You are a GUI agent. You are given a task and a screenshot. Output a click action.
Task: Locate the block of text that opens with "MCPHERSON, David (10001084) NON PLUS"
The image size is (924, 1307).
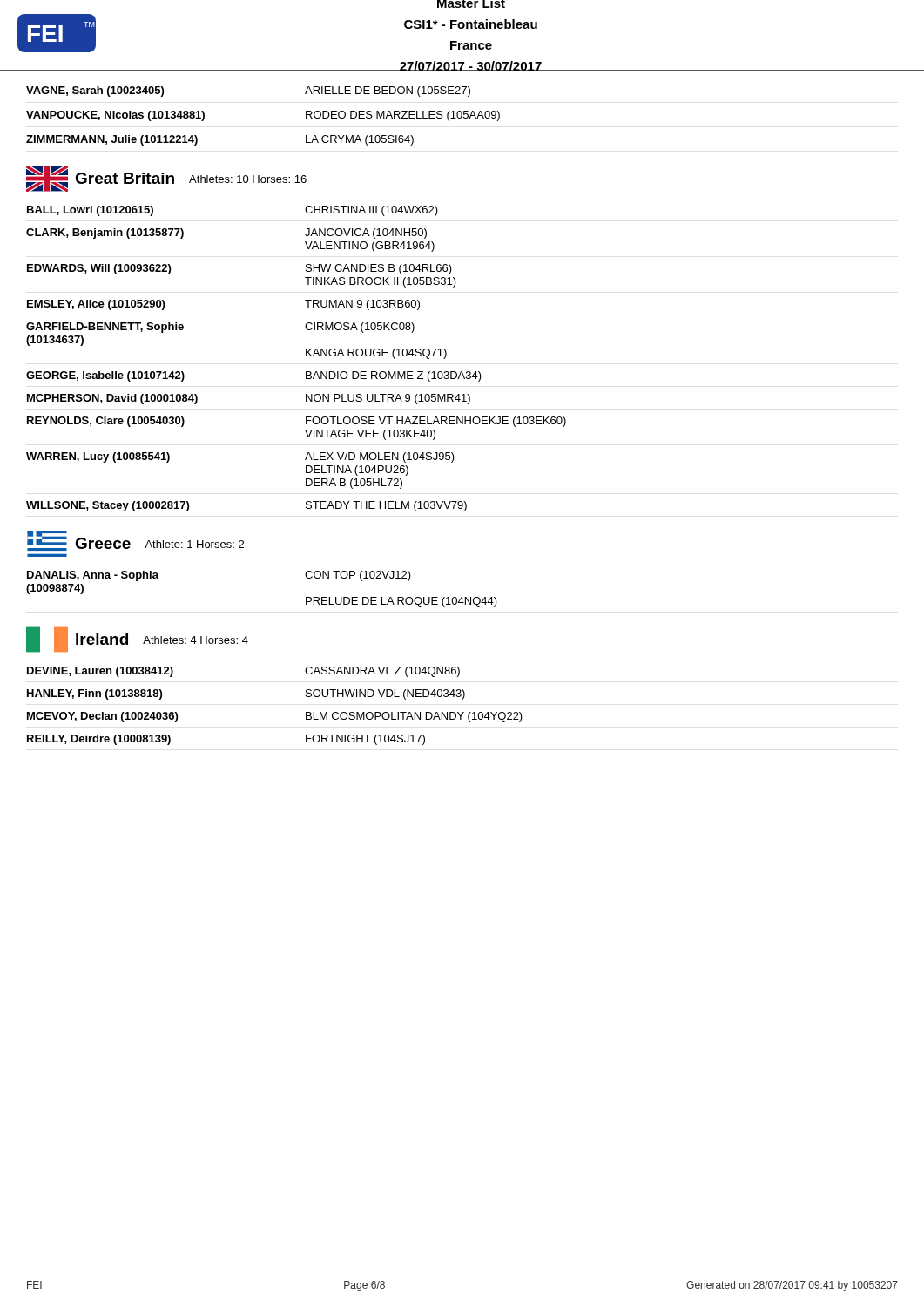117,399
